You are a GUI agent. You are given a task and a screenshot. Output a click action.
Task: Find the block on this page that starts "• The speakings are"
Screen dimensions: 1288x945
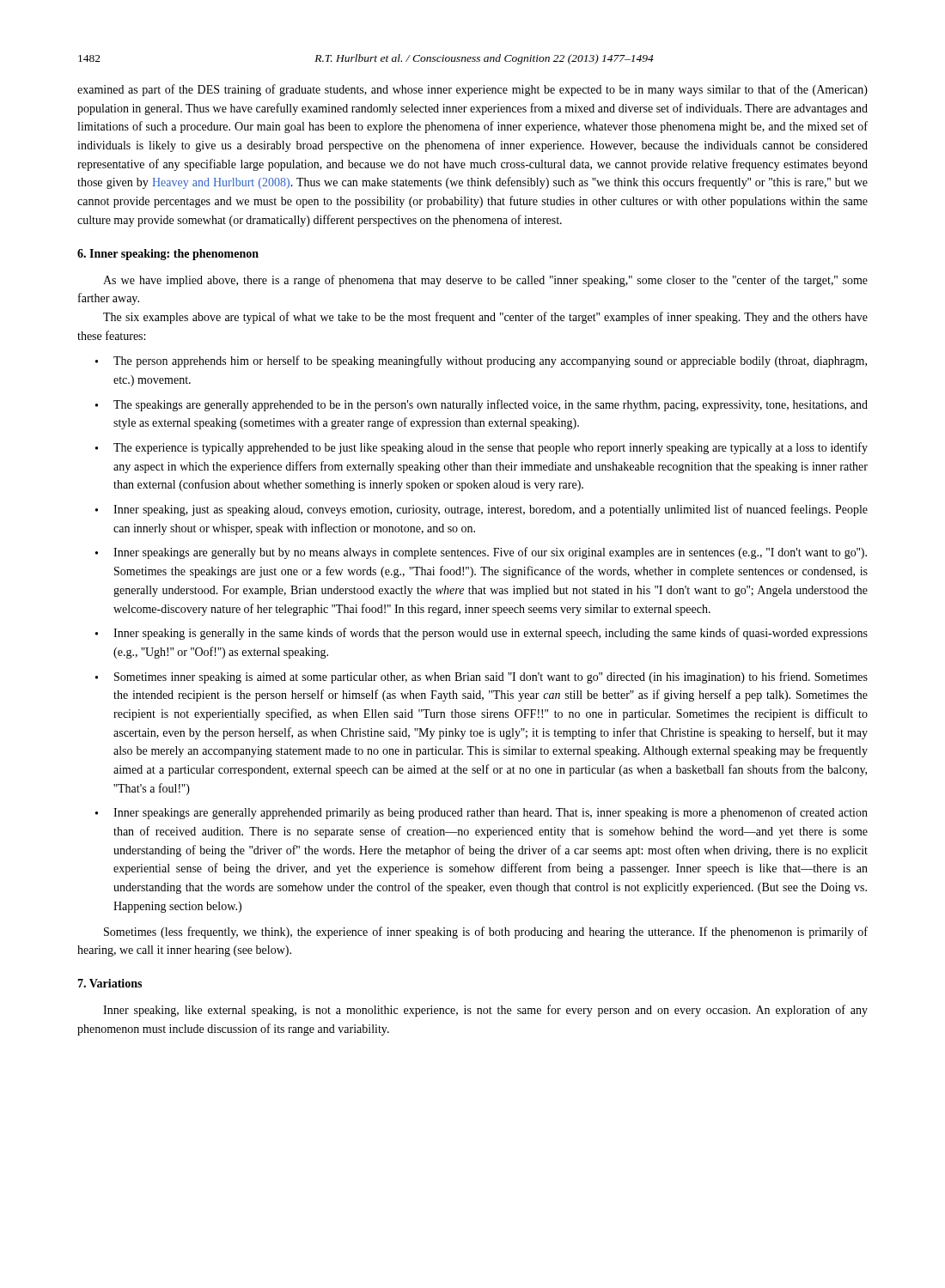pyautogui.click(x=481, y=414)
